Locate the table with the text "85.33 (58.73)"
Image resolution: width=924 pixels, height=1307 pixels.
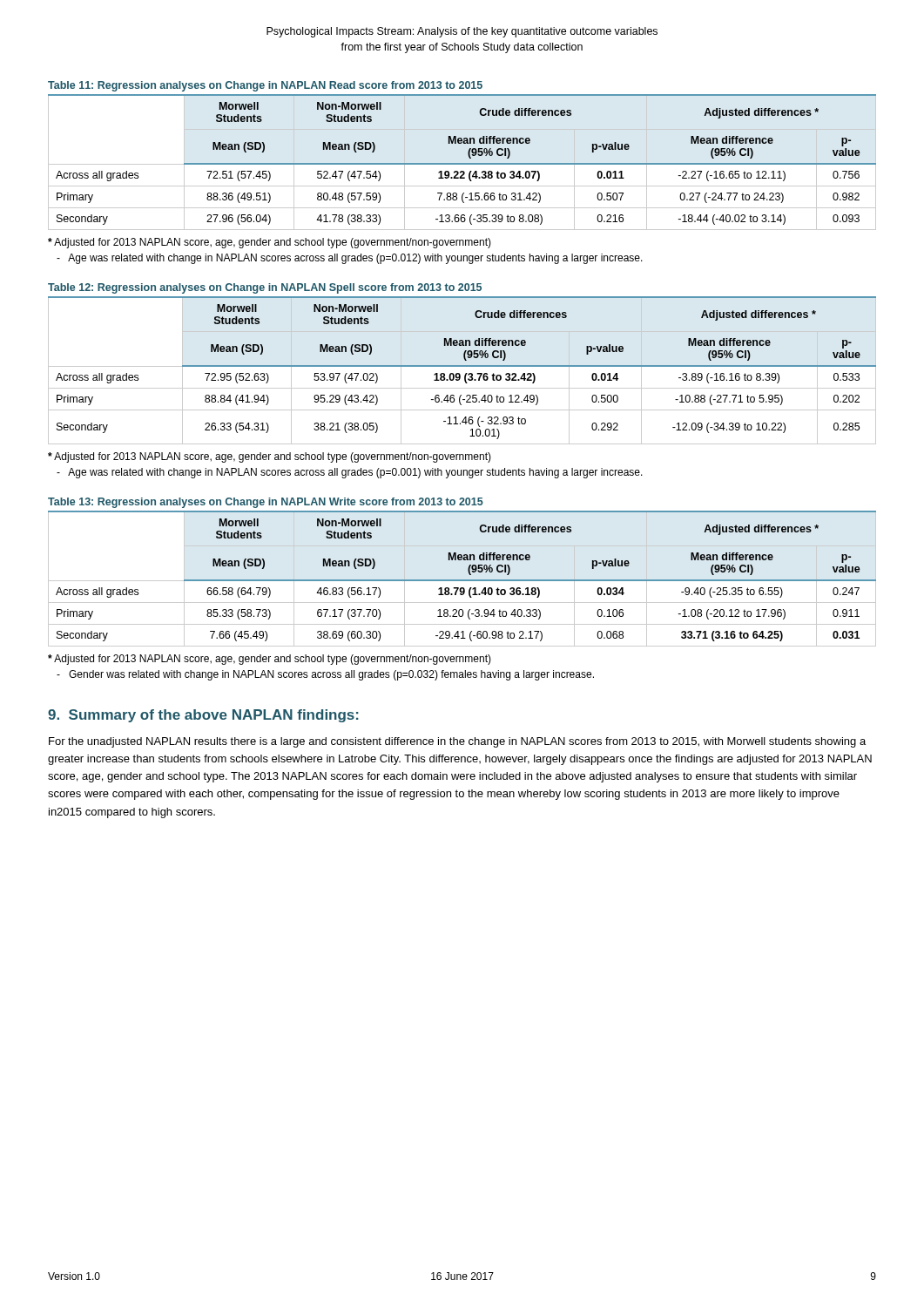pyautogui.click(x=462, y=579)
